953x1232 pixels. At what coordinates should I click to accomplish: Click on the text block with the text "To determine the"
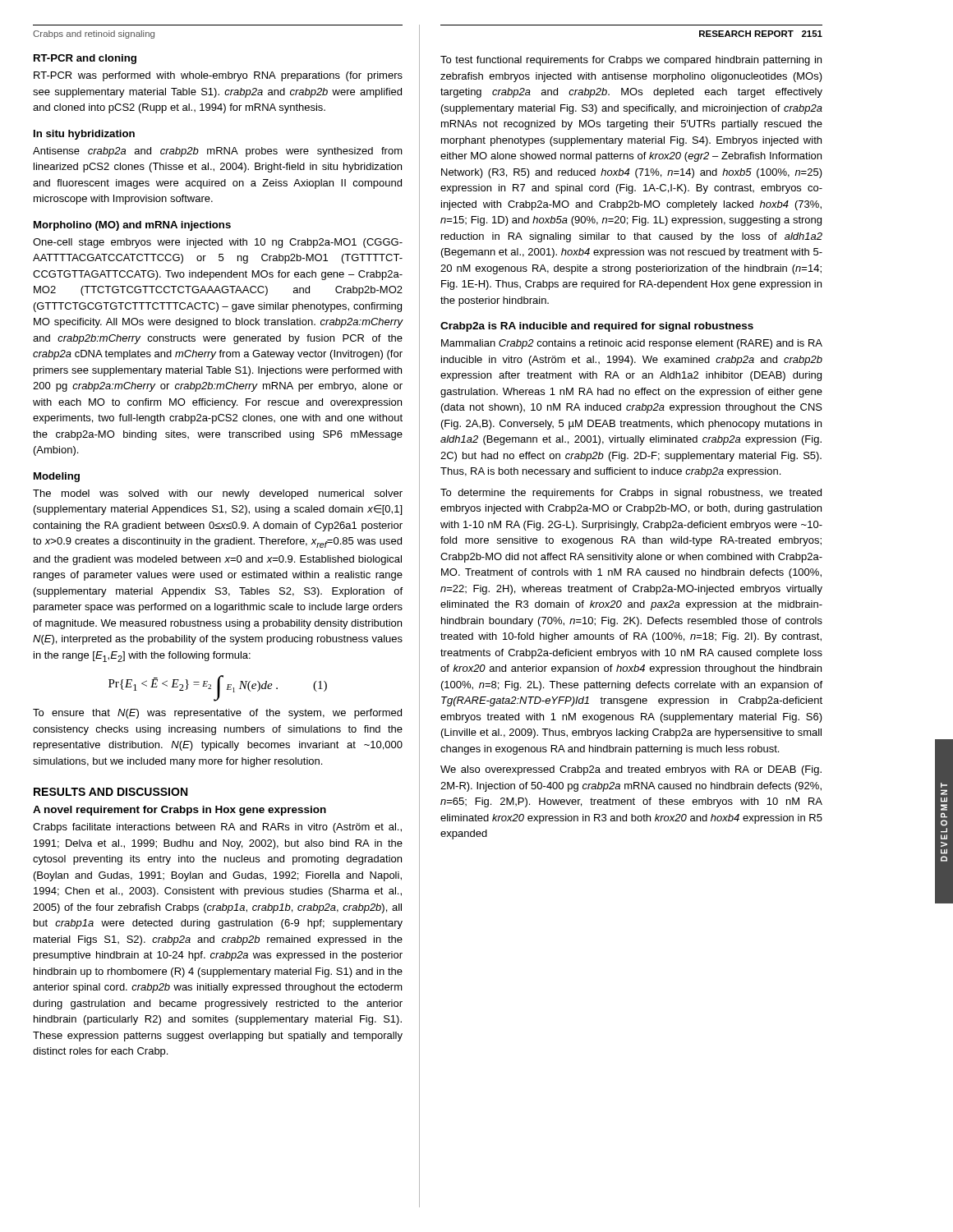[x=631, y=620]
